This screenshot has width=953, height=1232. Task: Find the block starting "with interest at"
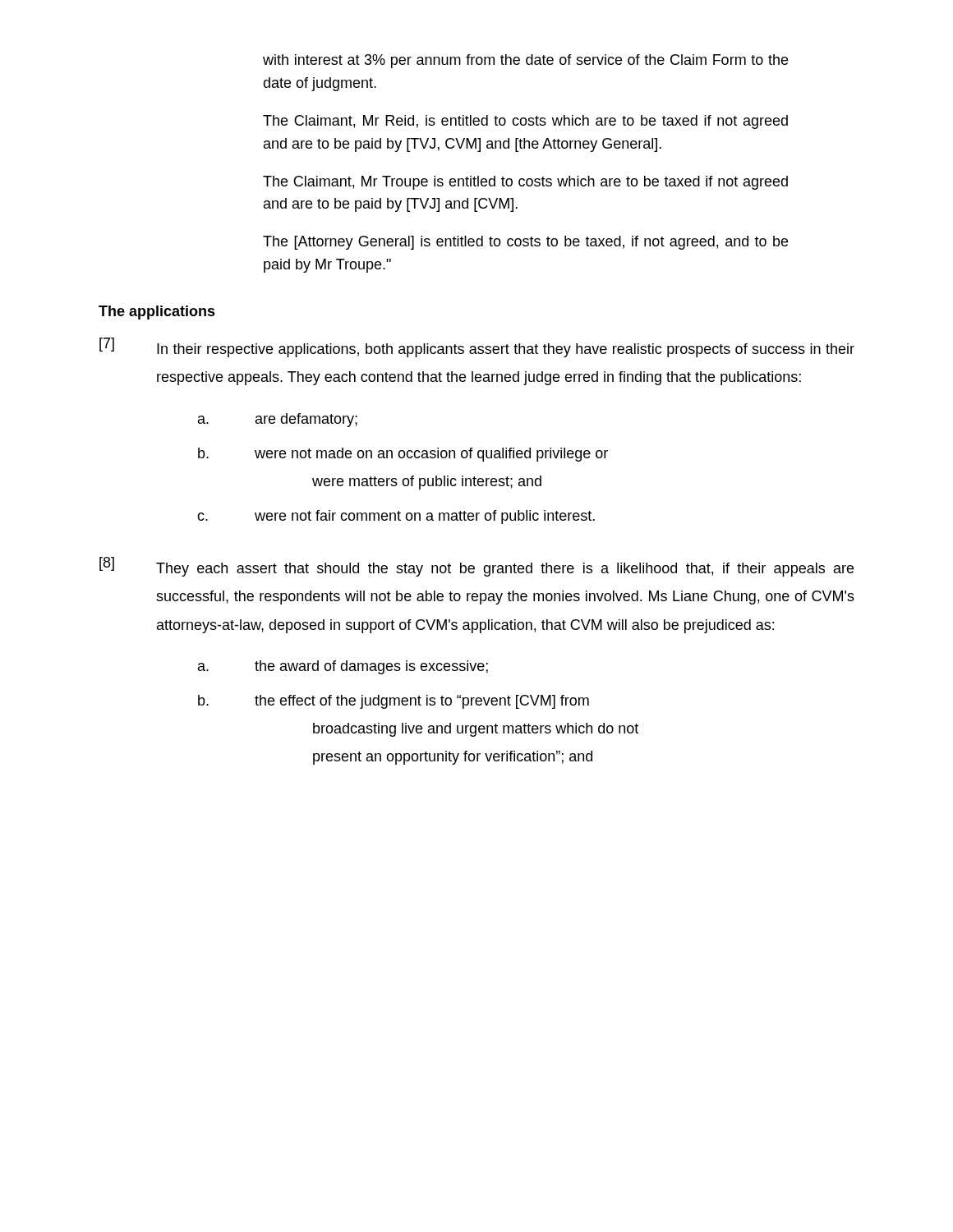click(526, 71)
